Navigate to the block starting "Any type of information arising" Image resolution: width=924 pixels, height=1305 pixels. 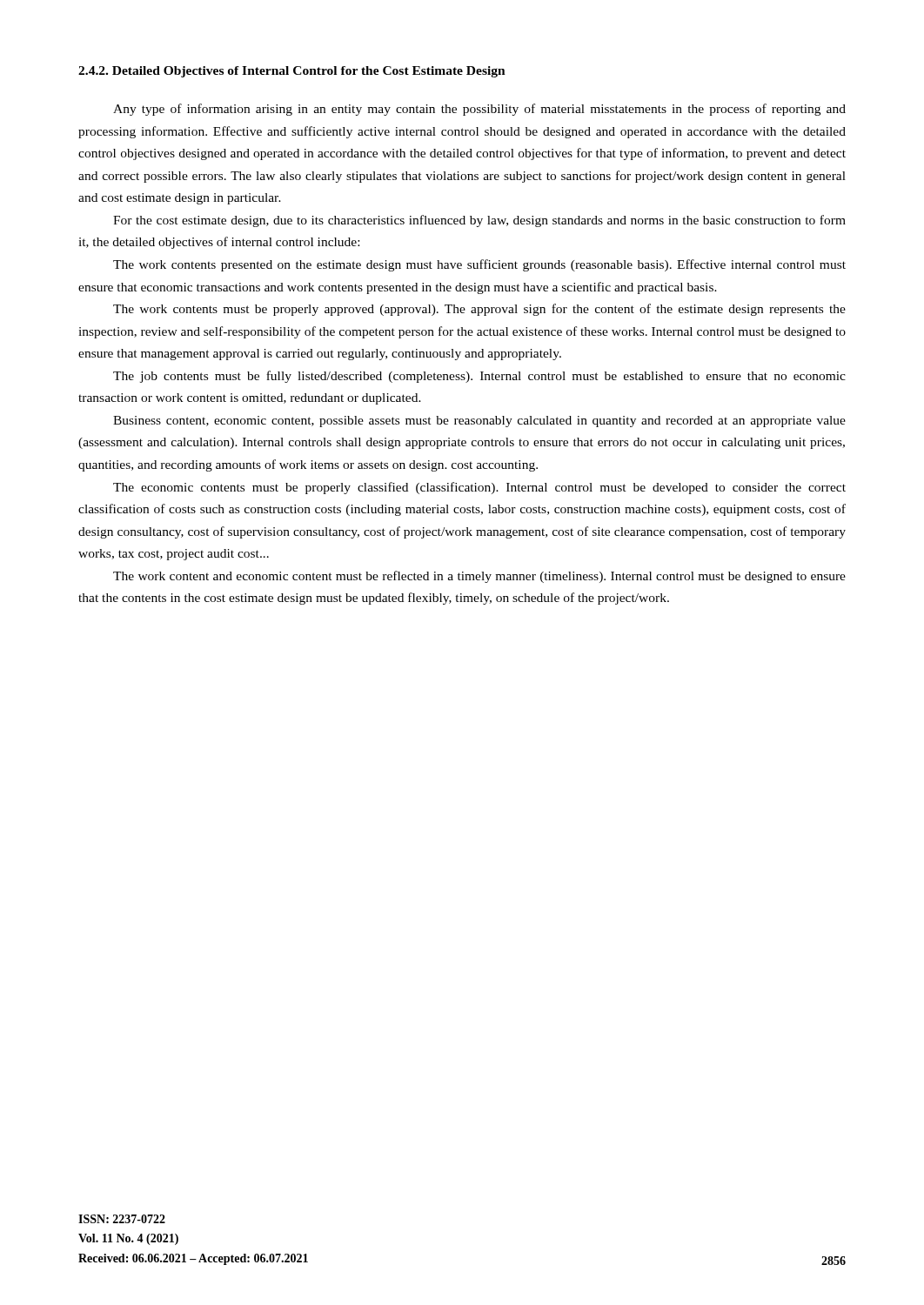(462, 153)
